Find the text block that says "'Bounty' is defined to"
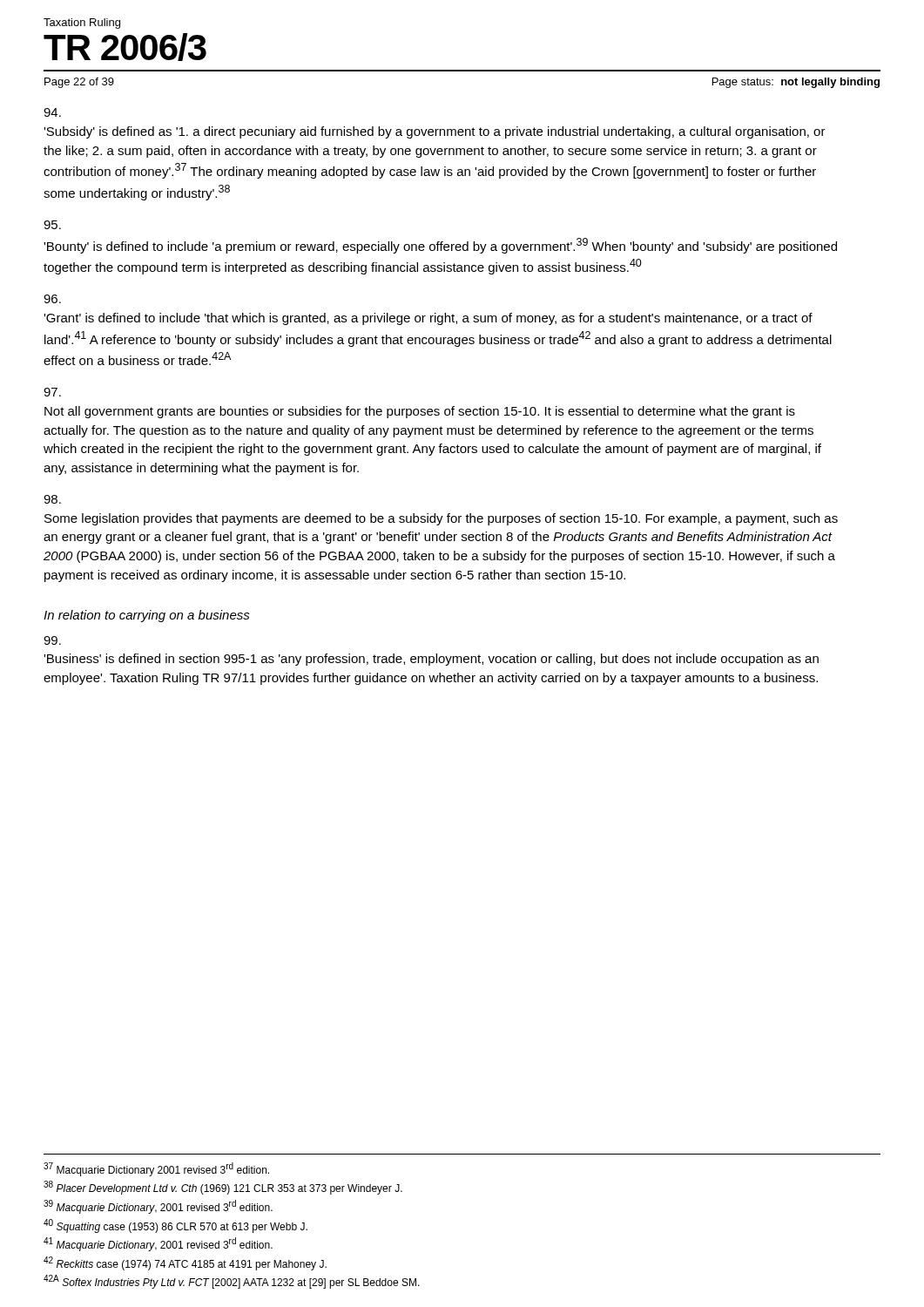 coord(441,246)
